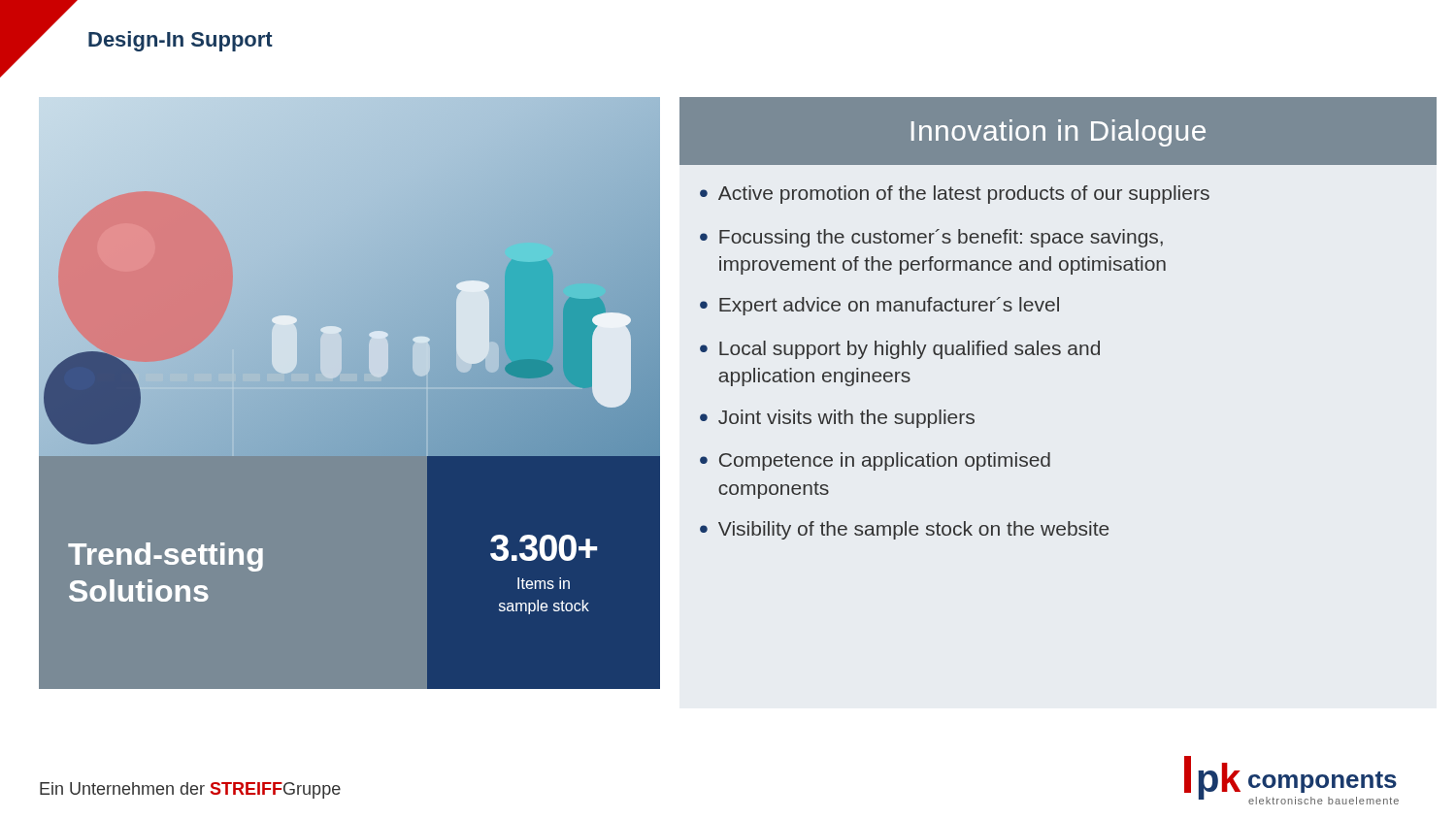
Task: Find the photo
Action: tap(349, 277)
